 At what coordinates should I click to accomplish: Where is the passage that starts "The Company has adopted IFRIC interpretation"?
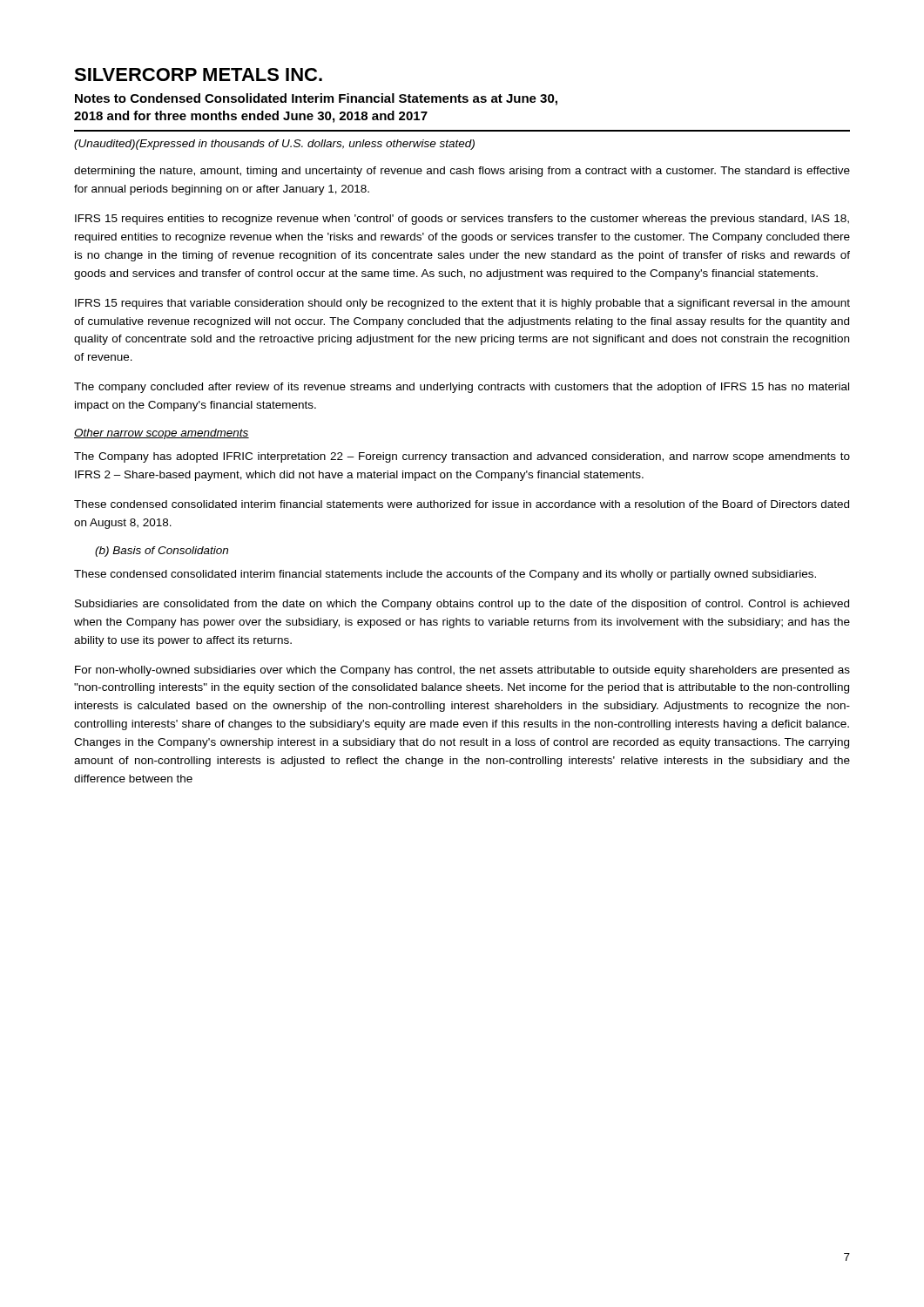tap(462, 465)
